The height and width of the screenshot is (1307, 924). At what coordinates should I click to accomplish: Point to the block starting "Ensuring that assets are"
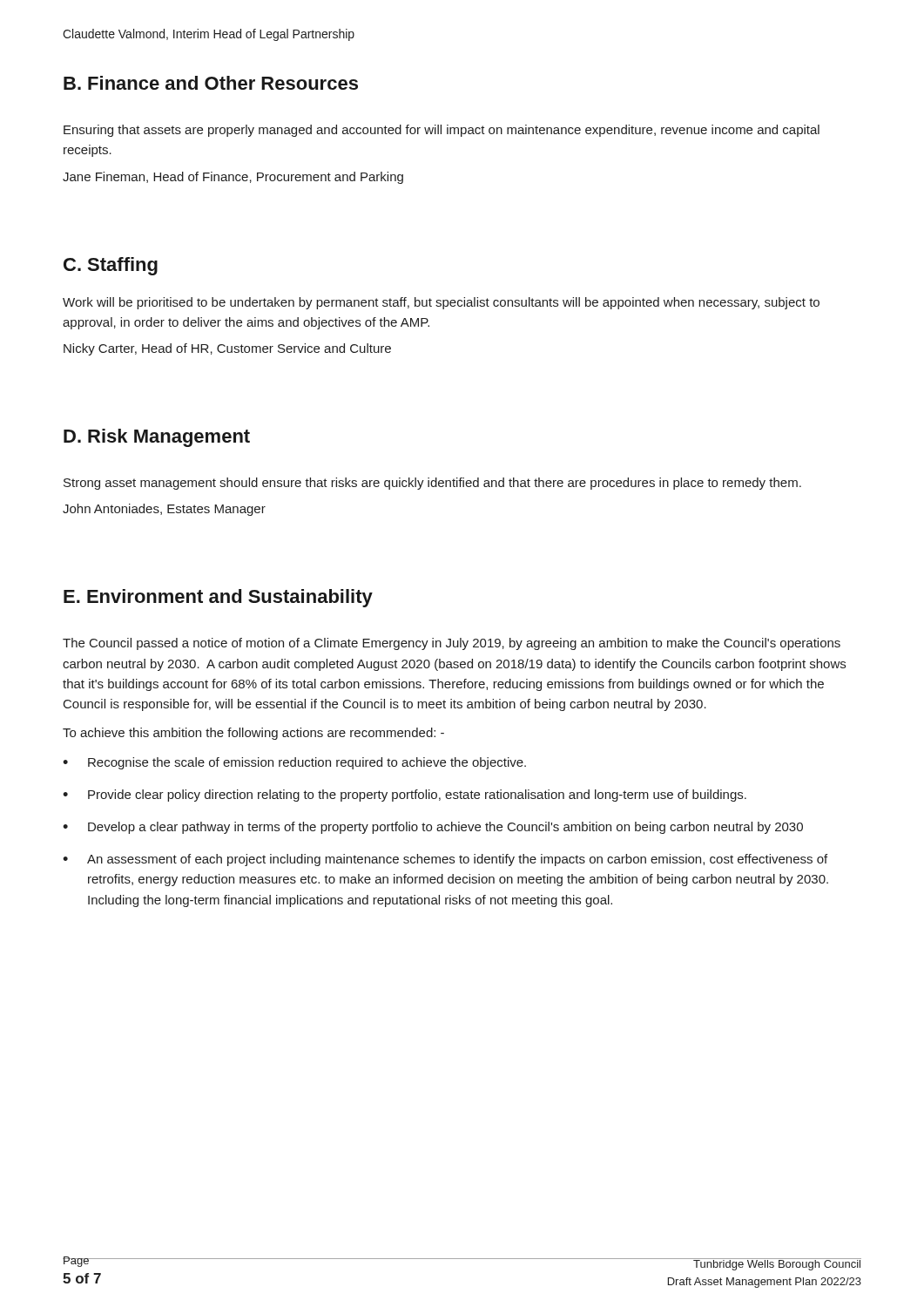[x=441, y=140]
